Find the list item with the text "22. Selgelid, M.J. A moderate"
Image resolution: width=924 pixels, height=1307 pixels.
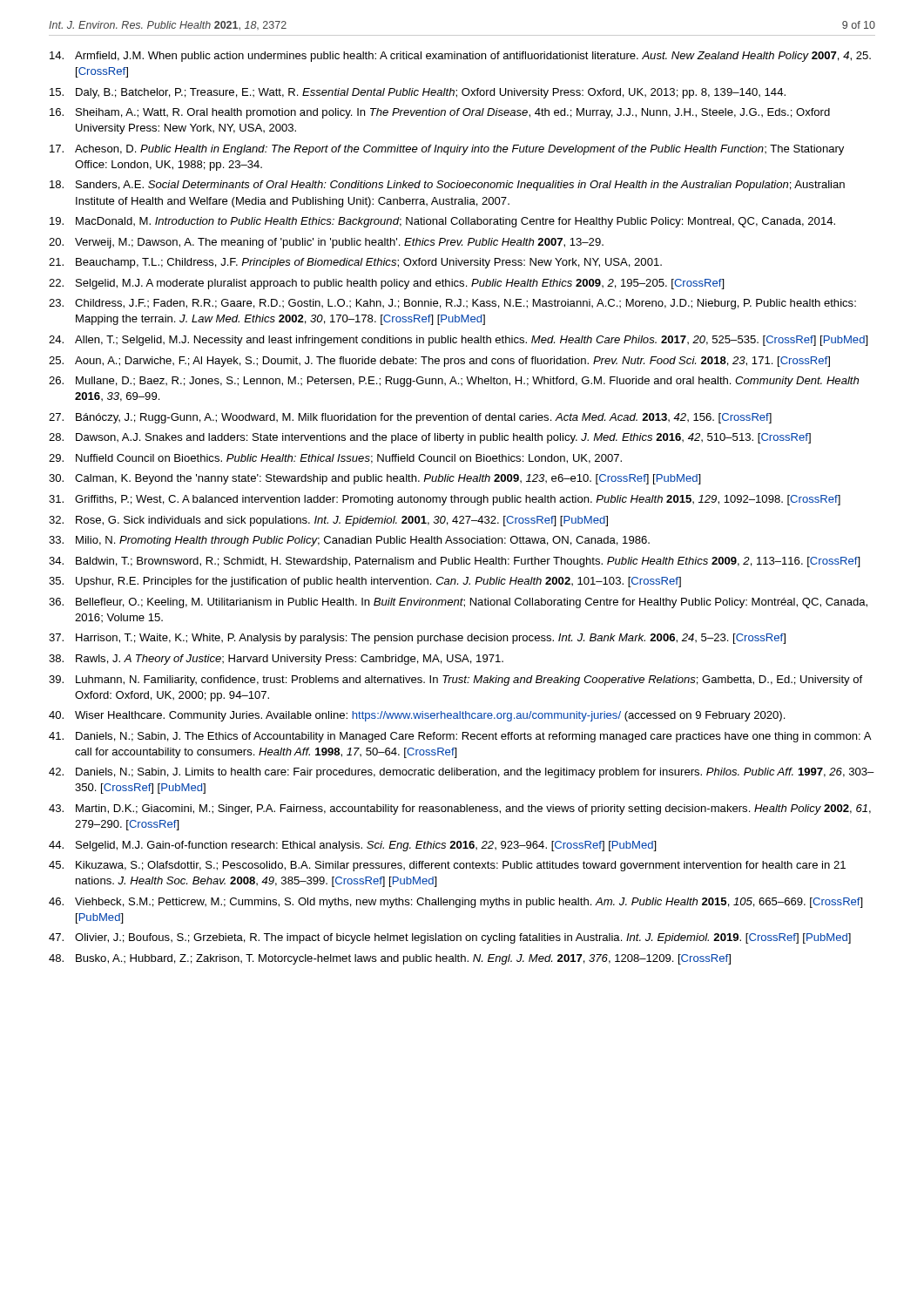(462, 283)
